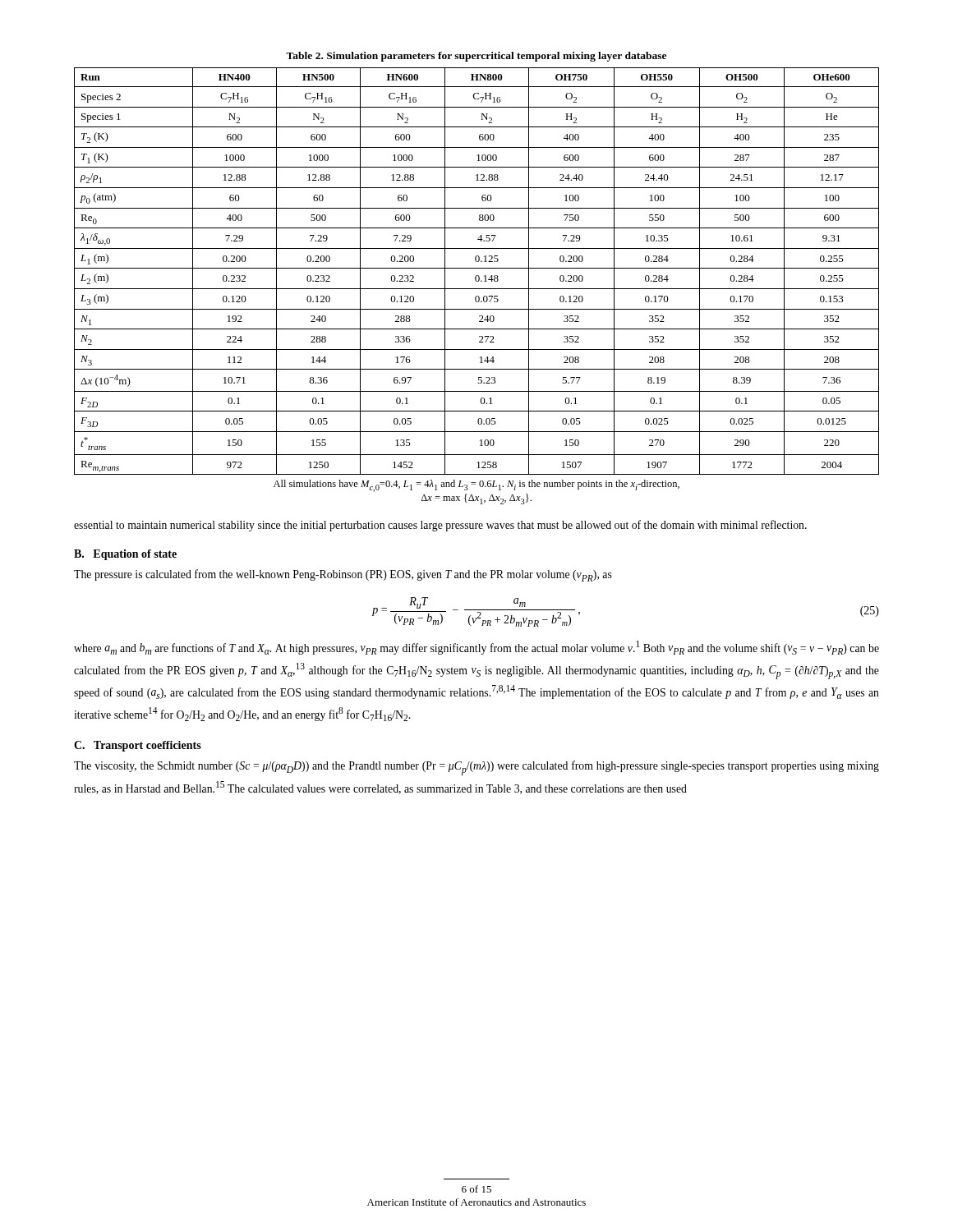
Task: Locate the block starting "The pressure is calculated from the well-known"
Action: (343, 575)
